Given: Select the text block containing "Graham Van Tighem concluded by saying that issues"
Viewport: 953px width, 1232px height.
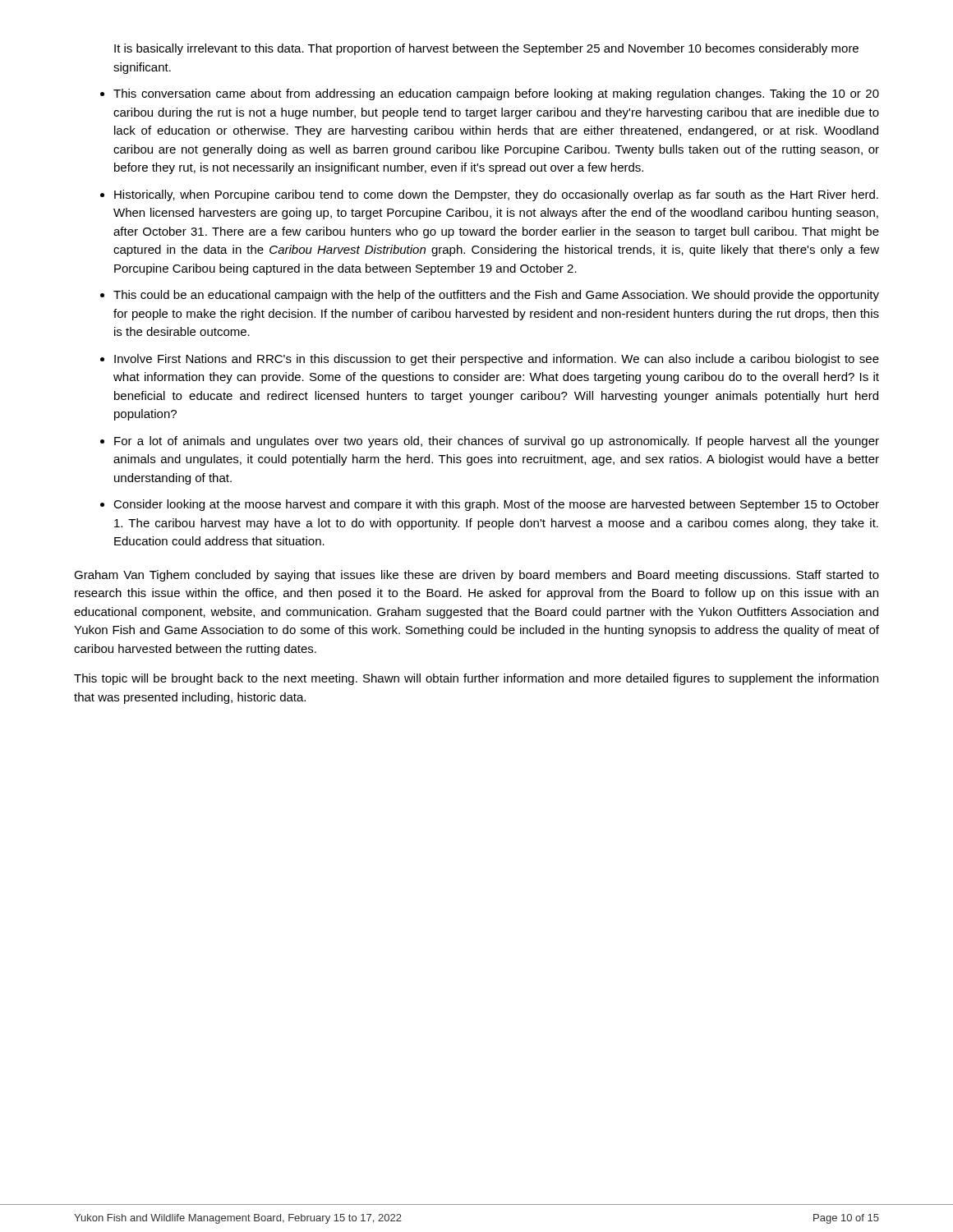Looking at the screenshot, I should pyautogui.click(x=476, y=611).
